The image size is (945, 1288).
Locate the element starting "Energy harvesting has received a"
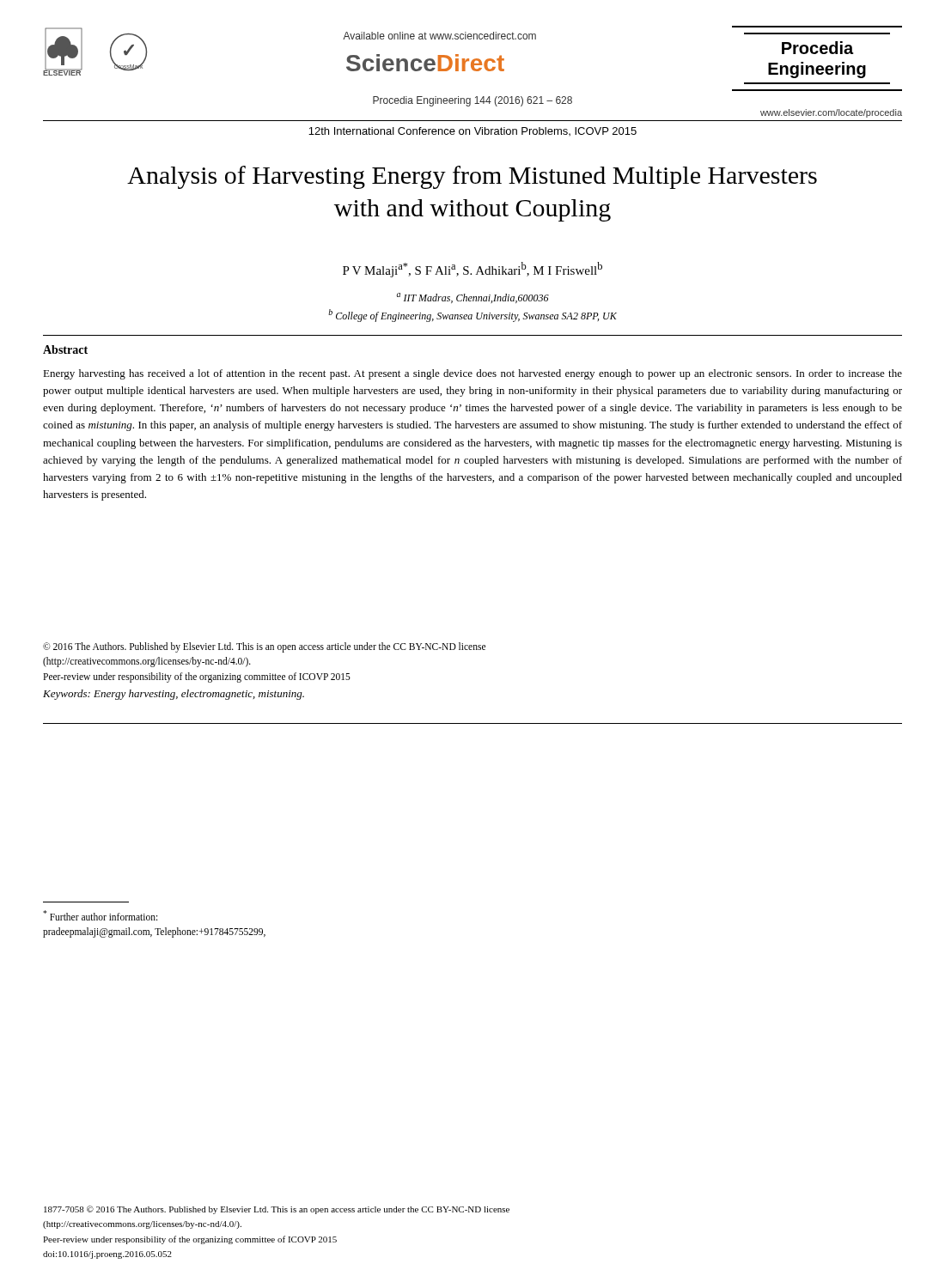pyautogui.click(x=472, y=434)
